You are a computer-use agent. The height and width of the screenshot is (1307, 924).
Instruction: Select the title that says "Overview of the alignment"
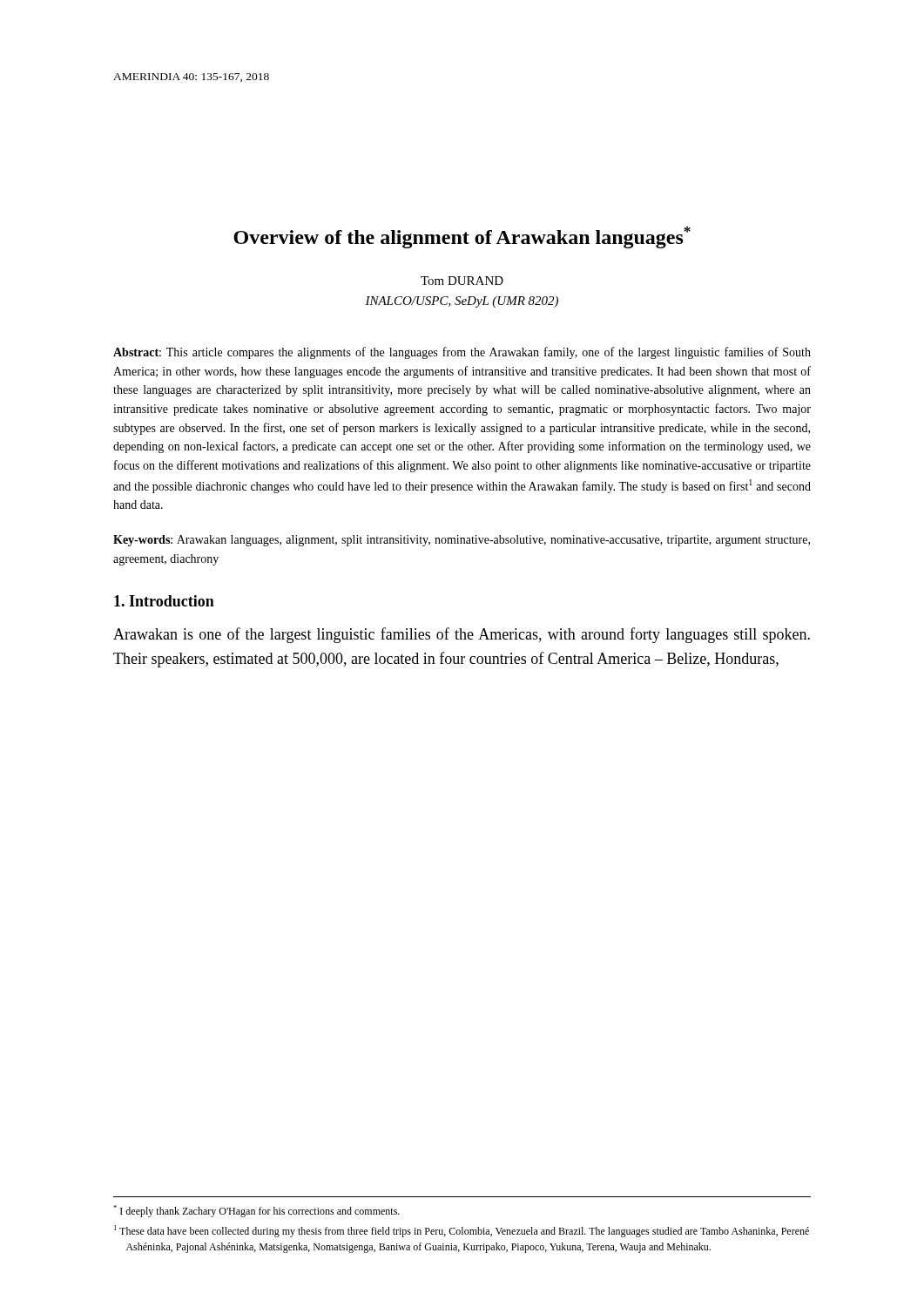(x=462, y=236)
